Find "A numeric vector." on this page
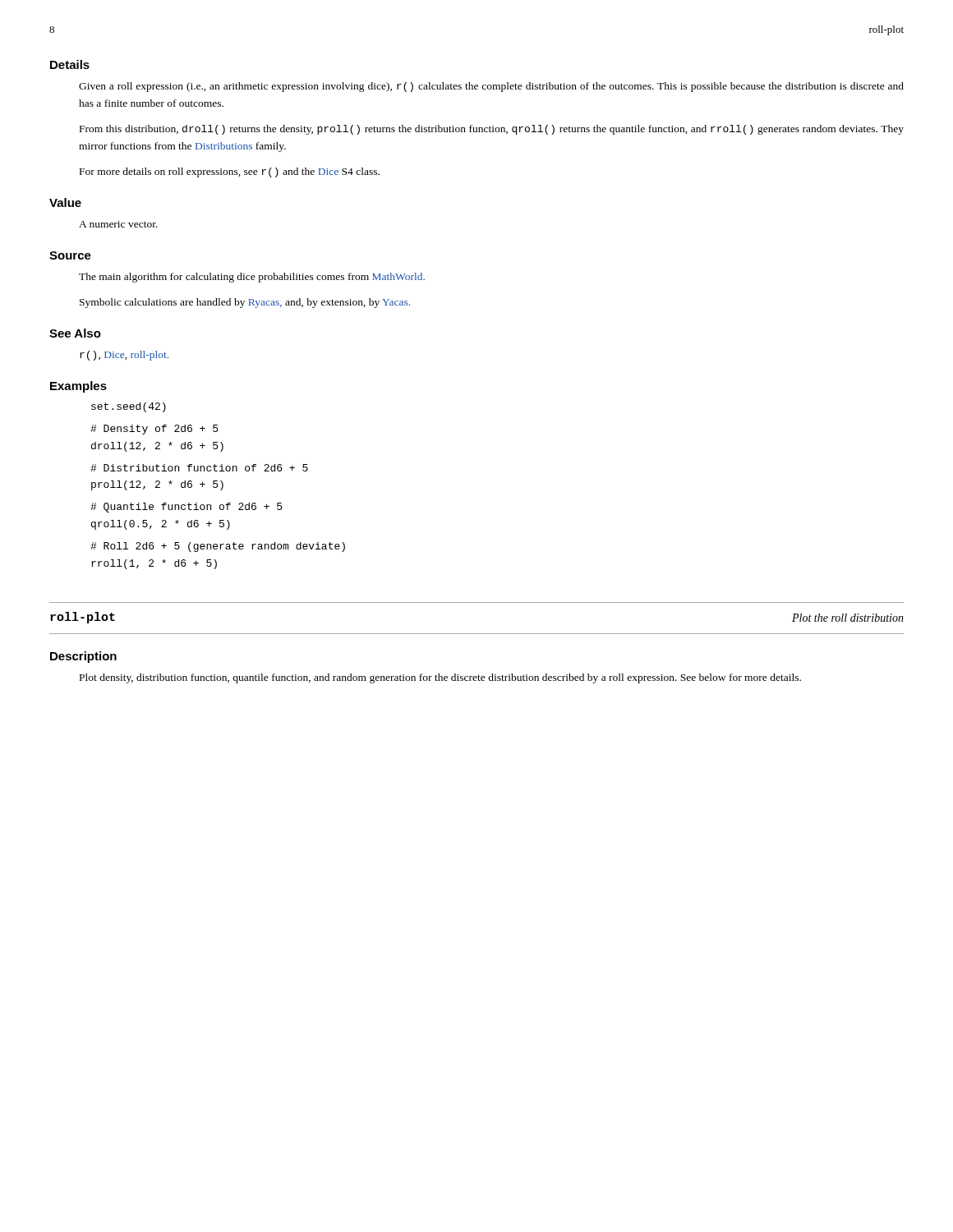This screenshot has height=1232, width=953. click(118, 224)
